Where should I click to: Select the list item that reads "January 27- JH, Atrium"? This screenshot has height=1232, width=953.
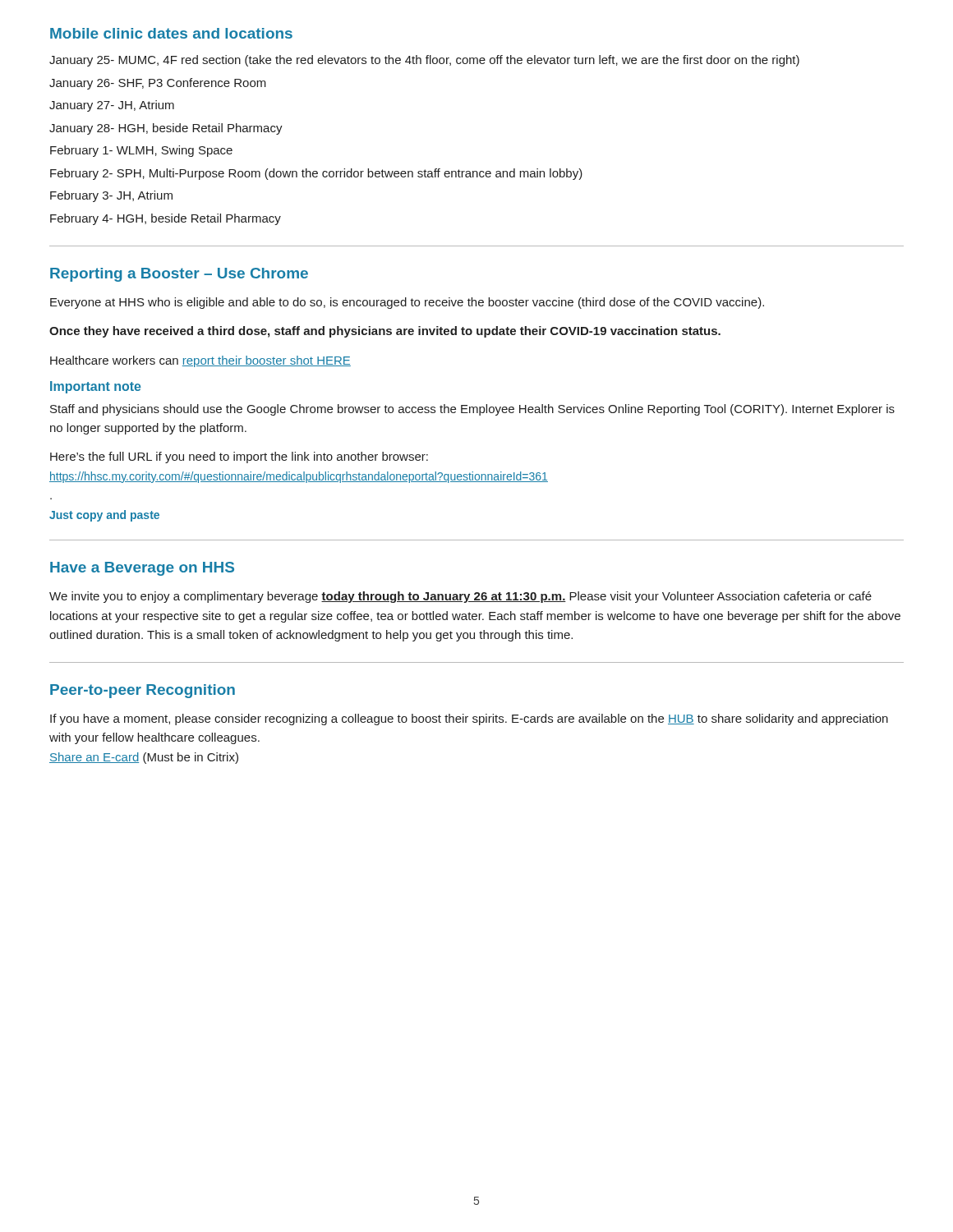[x=112, y=105]
